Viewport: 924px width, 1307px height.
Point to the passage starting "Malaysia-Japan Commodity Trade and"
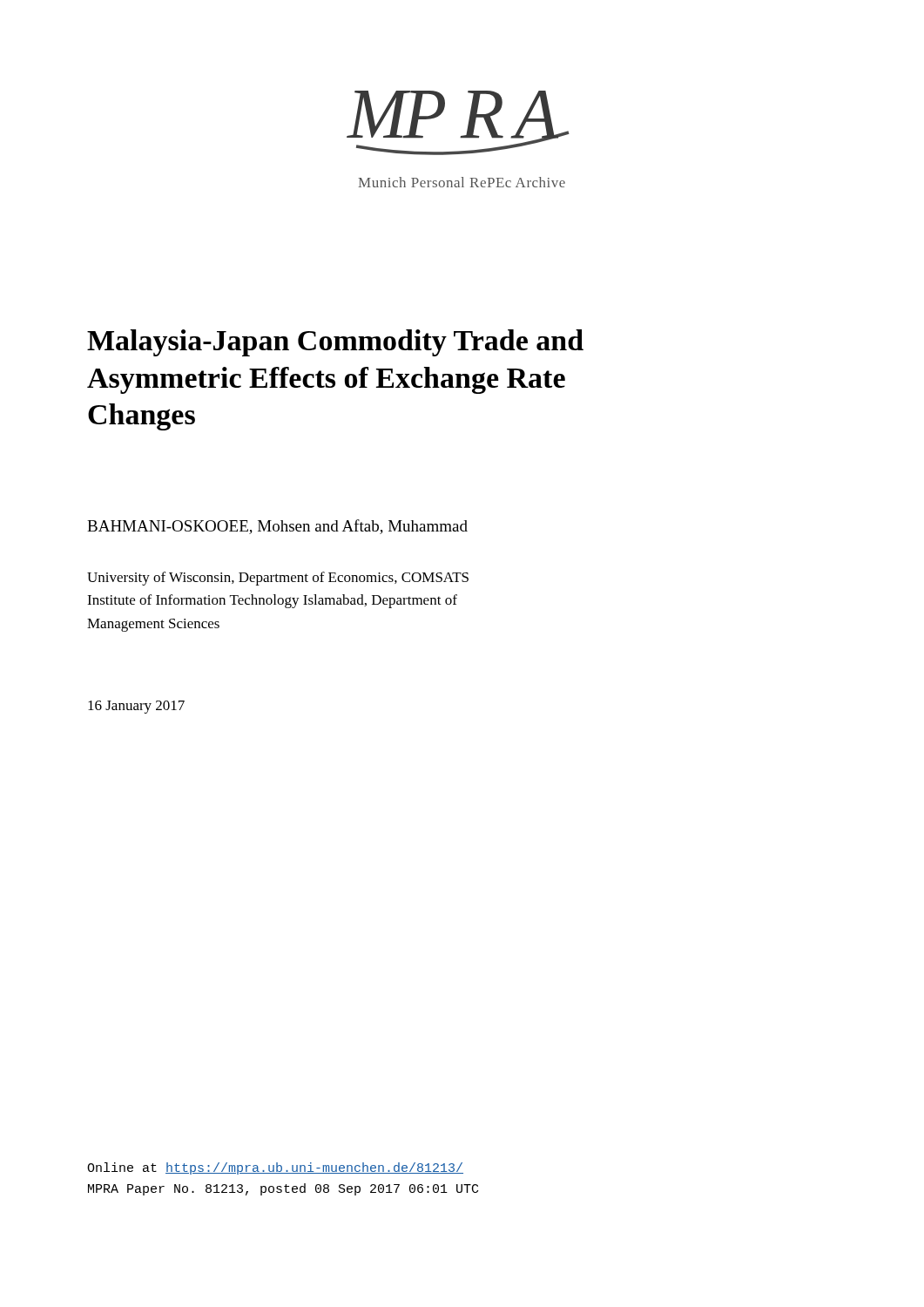pos(383,378)
